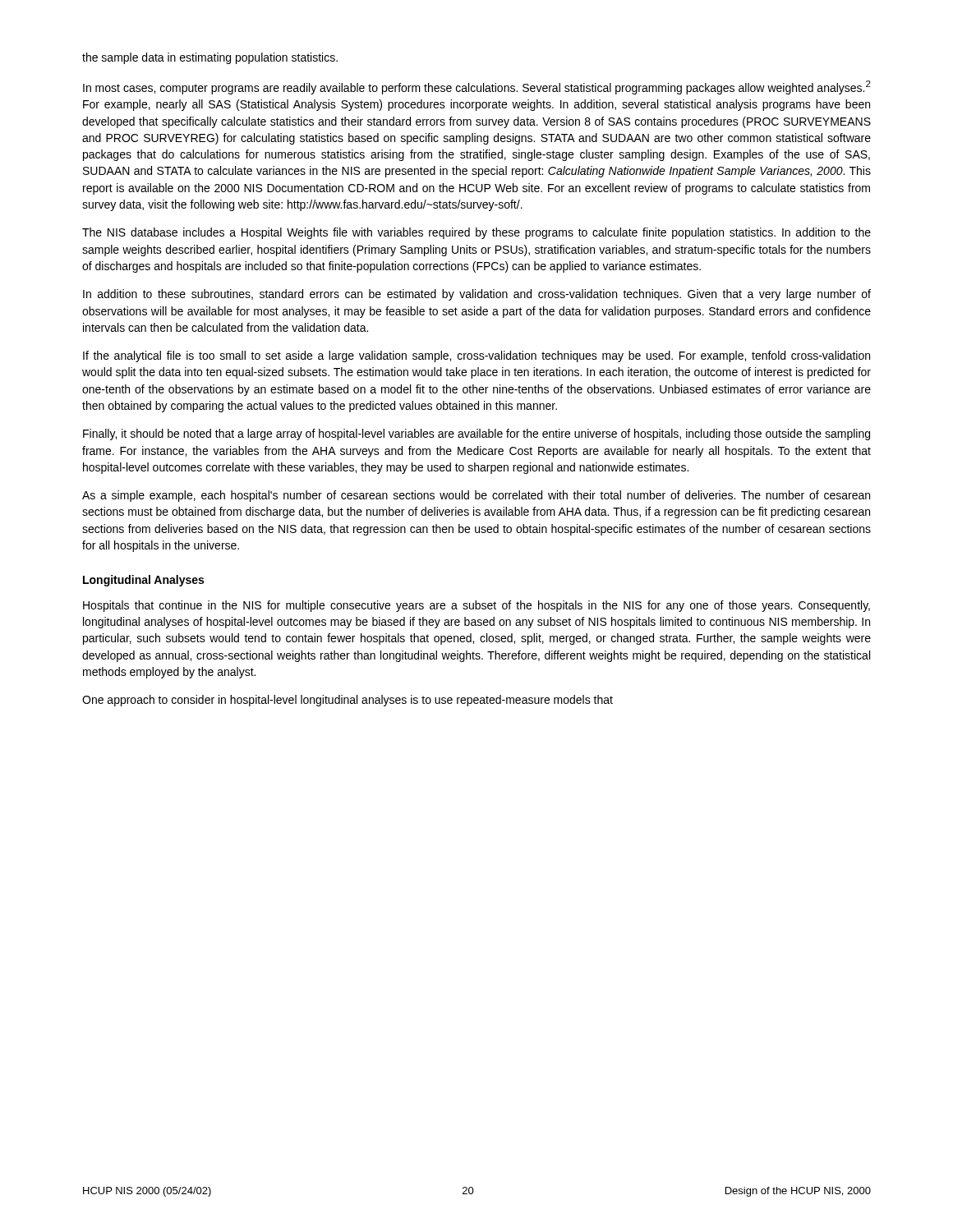The width and height of the screenshot is (953, 1232).
Task: Select the region starting "Longitudinal Analyses"
Action: point(143,580)
